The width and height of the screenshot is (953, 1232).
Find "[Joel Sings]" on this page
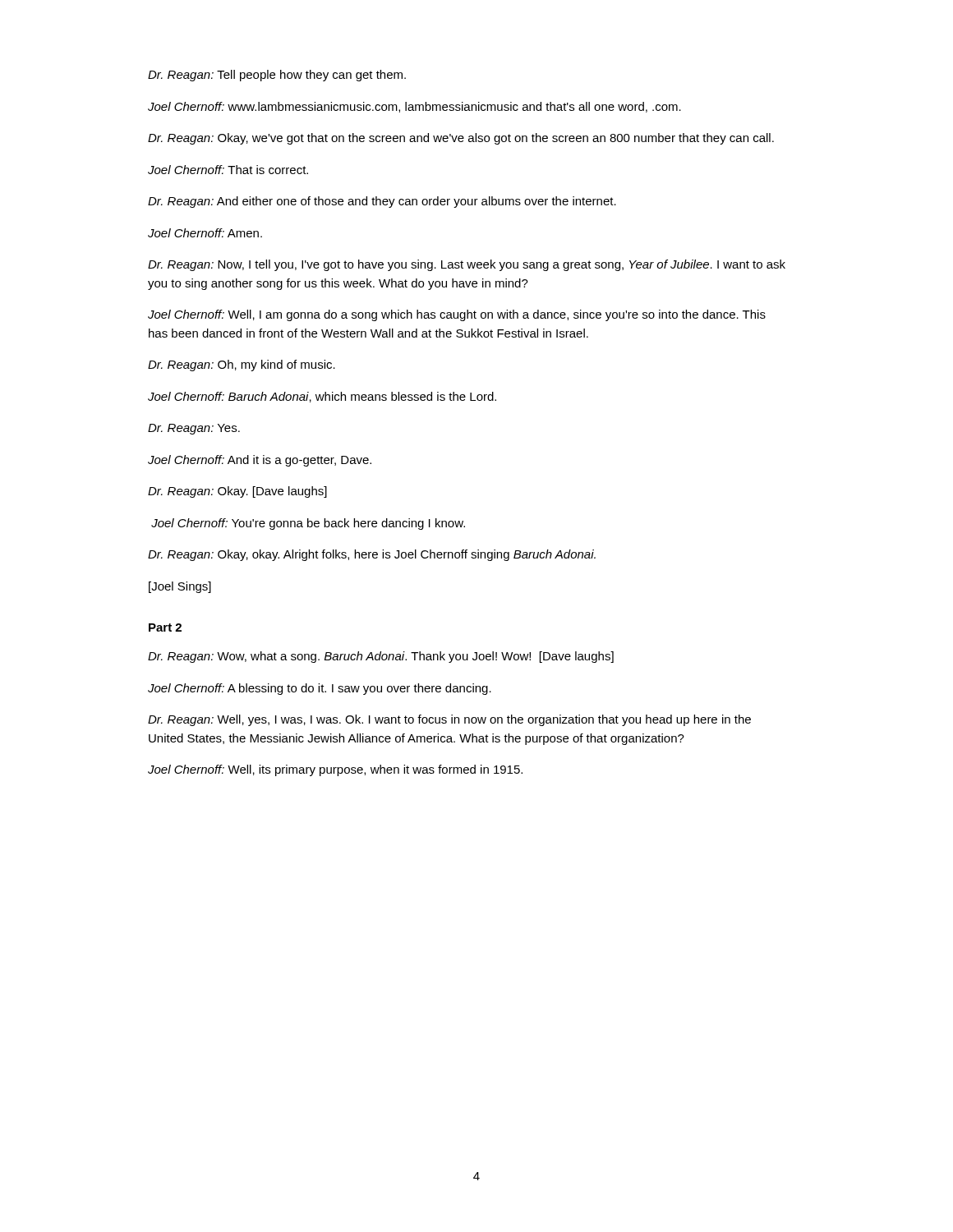click(180, 586)
